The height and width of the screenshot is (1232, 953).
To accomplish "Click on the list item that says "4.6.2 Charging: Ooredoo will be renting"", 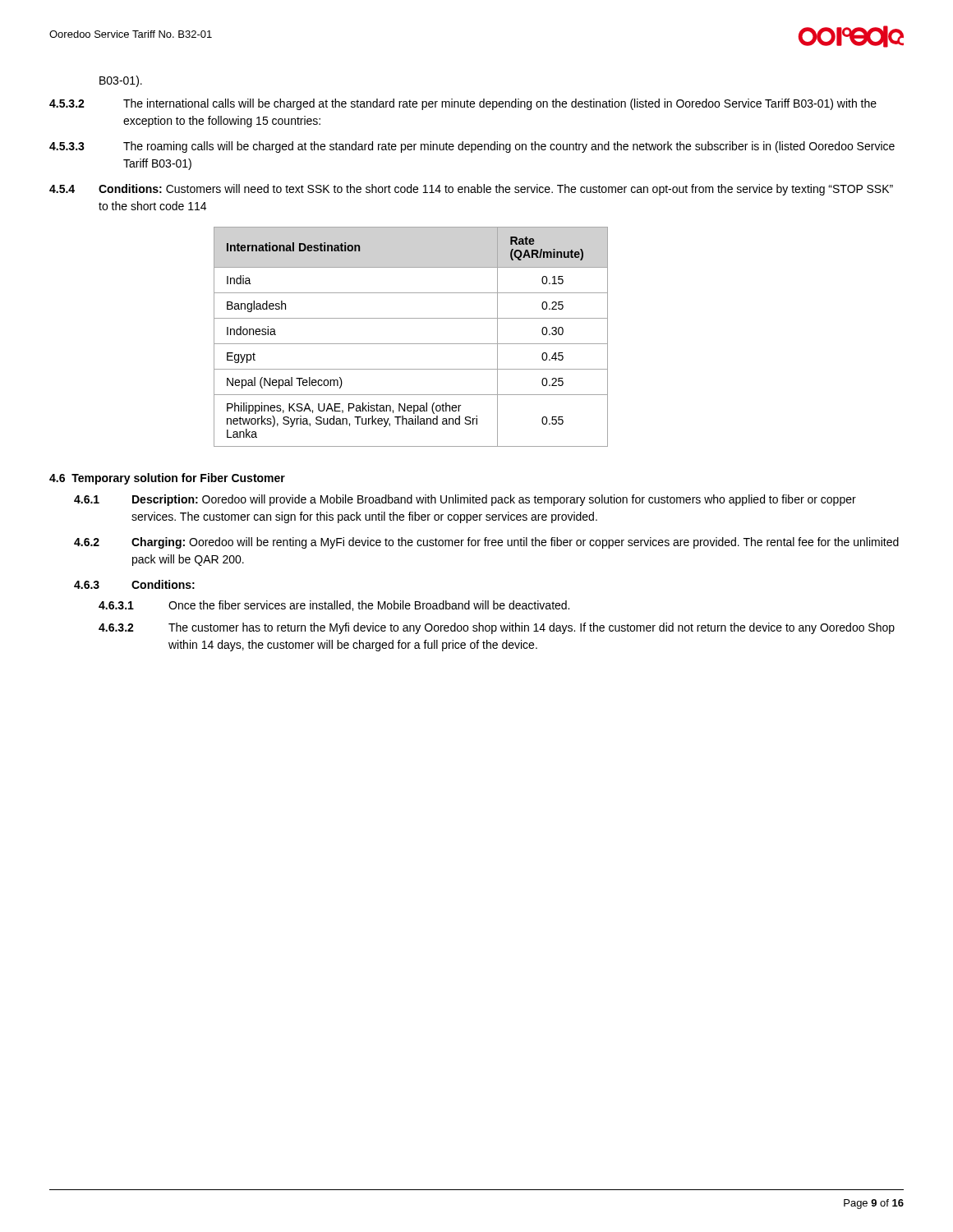I will (489, 551).
